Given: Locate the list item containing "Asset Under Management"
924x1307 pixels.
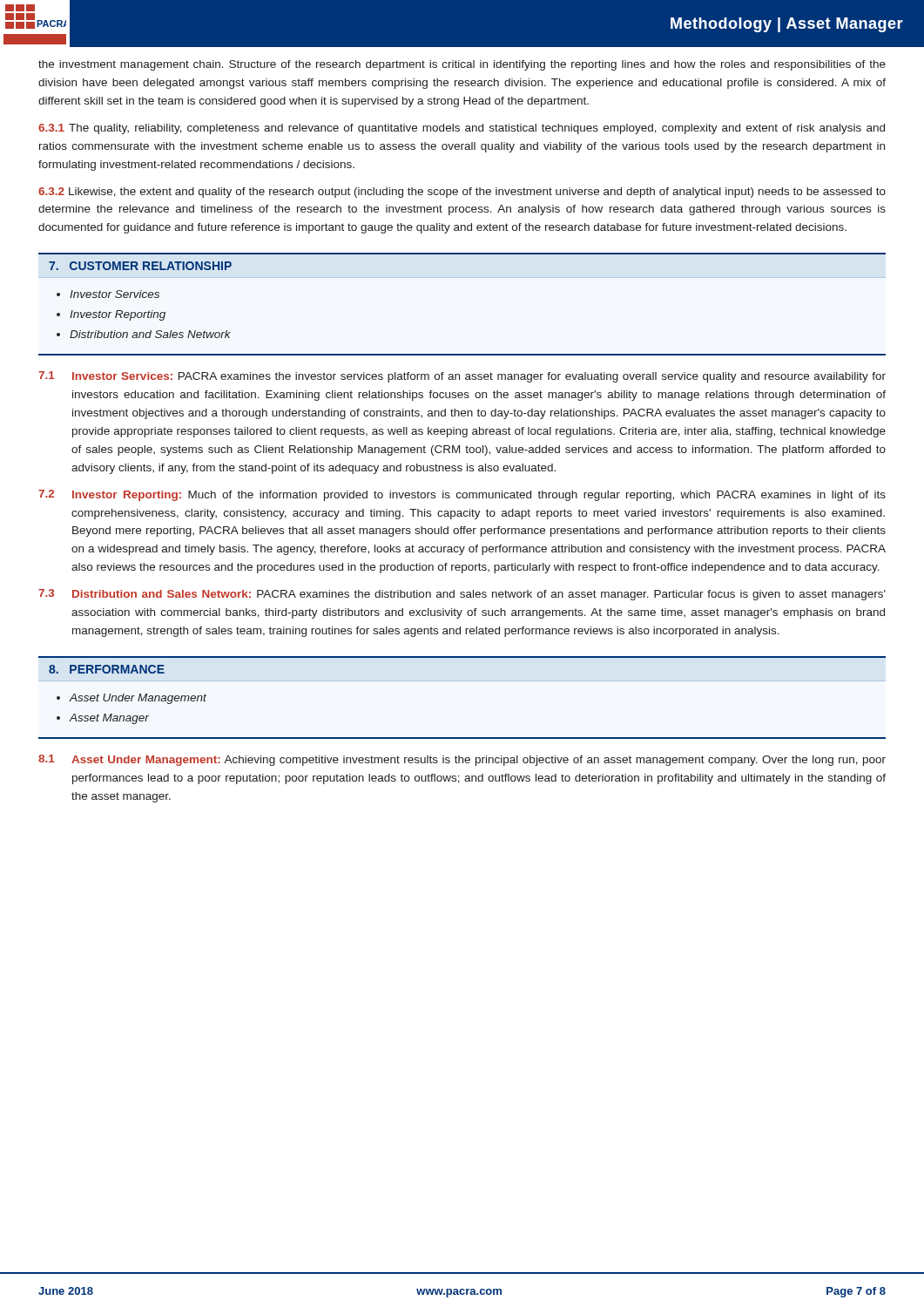Looking at the screenshot, I should 138,698.
